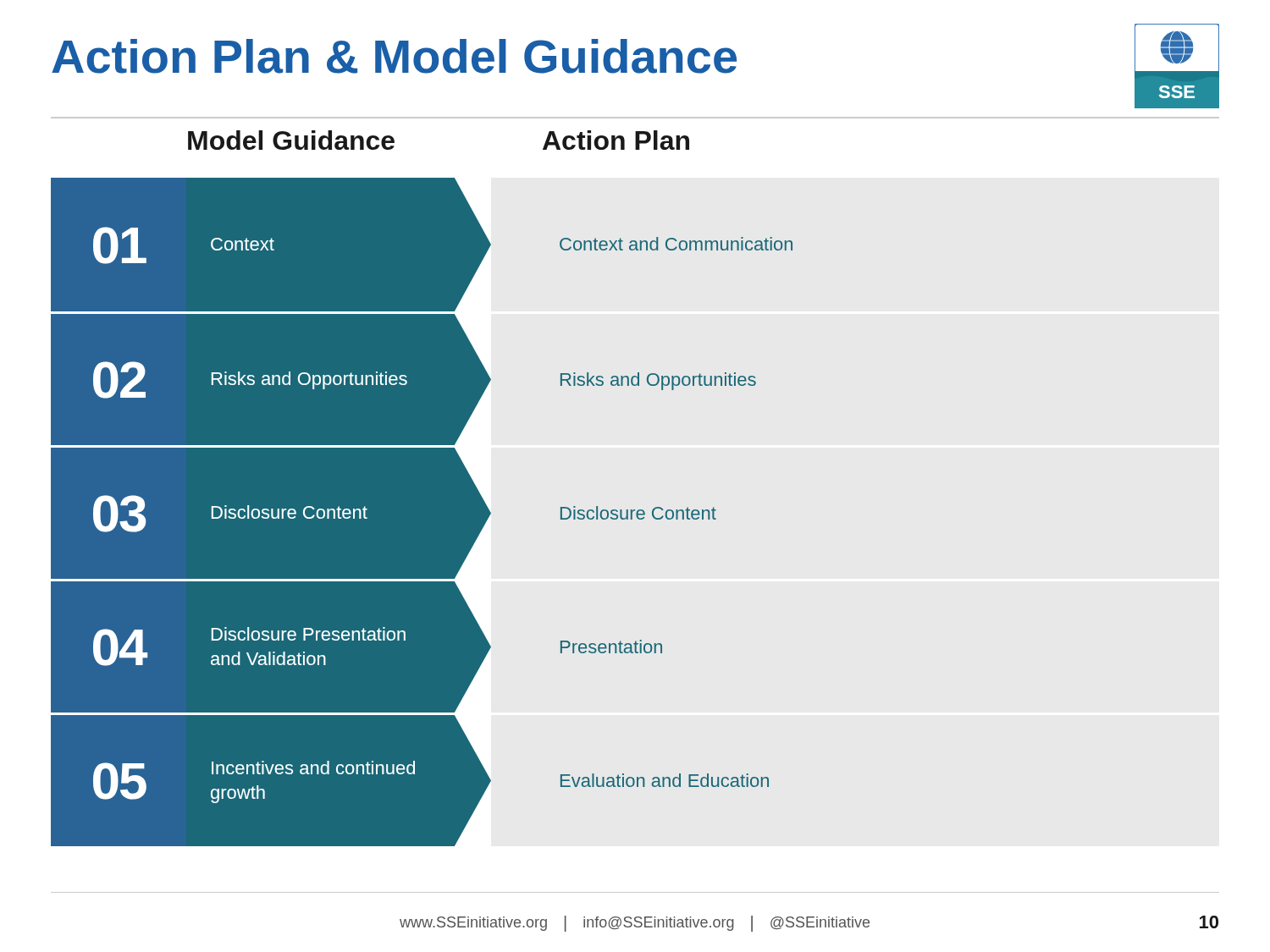Viewport: 1270px width, 952px height.
Task: Find the list item containing "01 Context Context and Communication"
Action: pos(635,245)
